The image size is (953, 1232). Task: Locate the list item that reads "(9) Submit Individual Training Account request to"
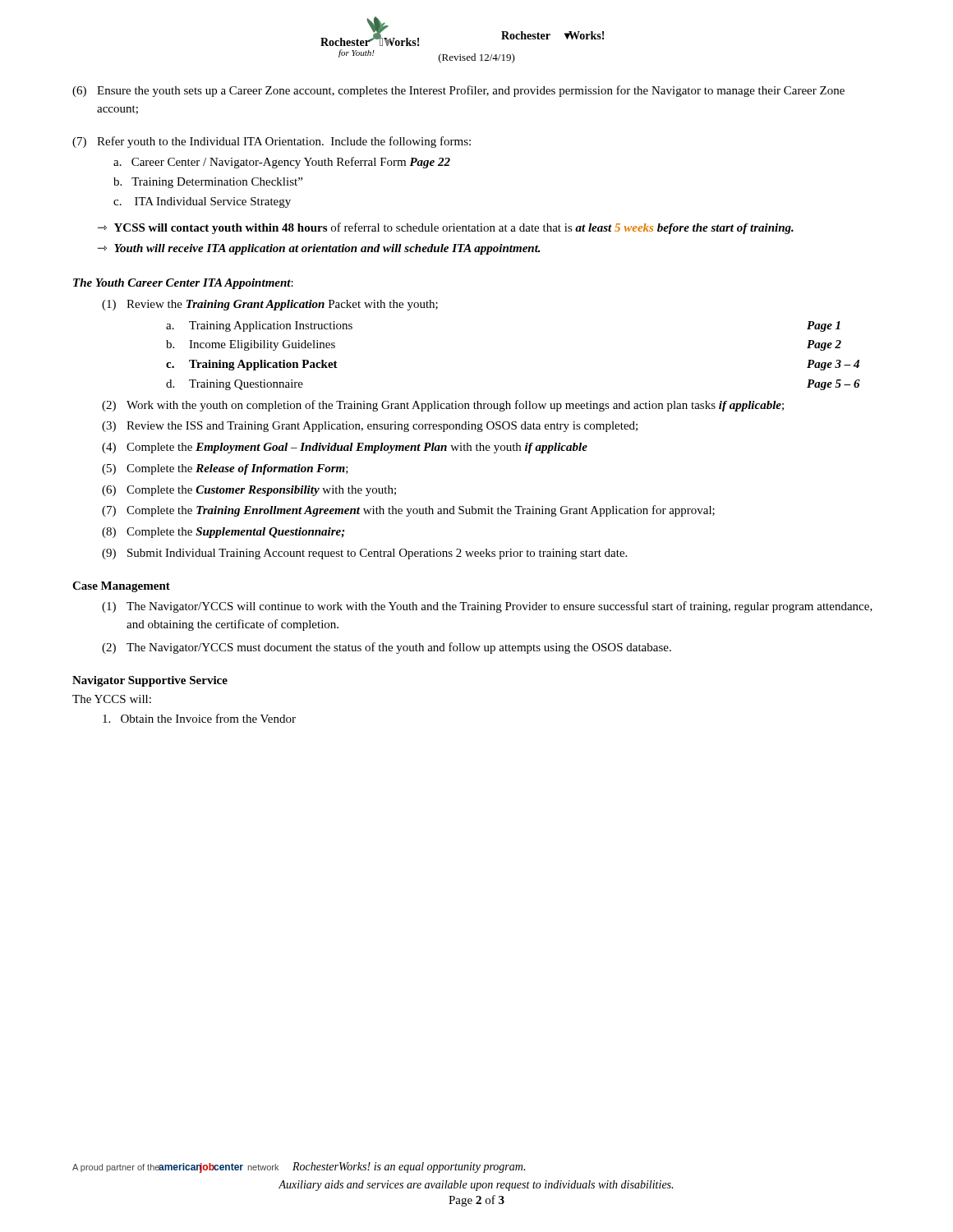pos(365,553)
